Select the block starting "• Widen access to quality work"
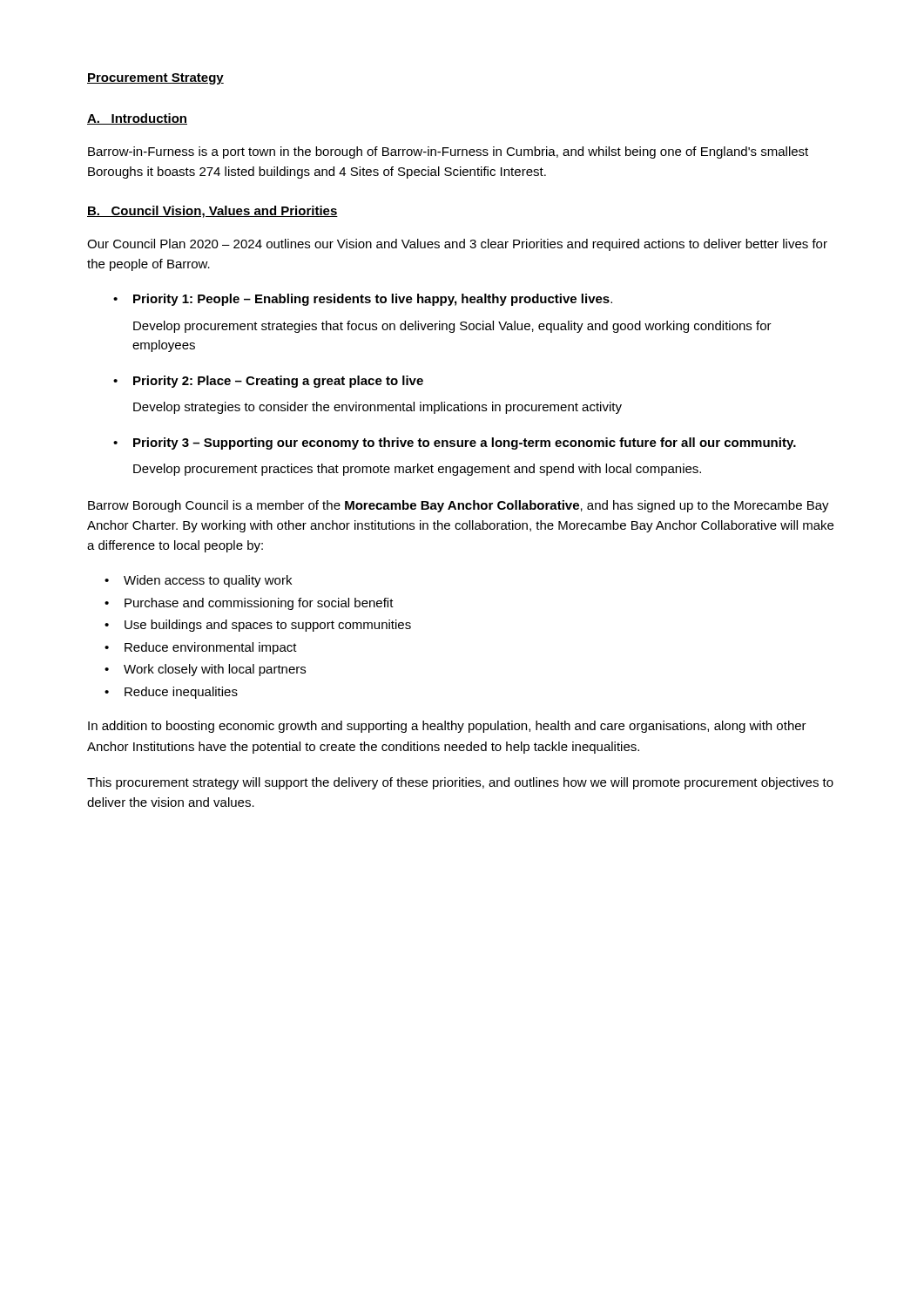The width and height of the screenshot is (924, 1307). tap(198, 581)
